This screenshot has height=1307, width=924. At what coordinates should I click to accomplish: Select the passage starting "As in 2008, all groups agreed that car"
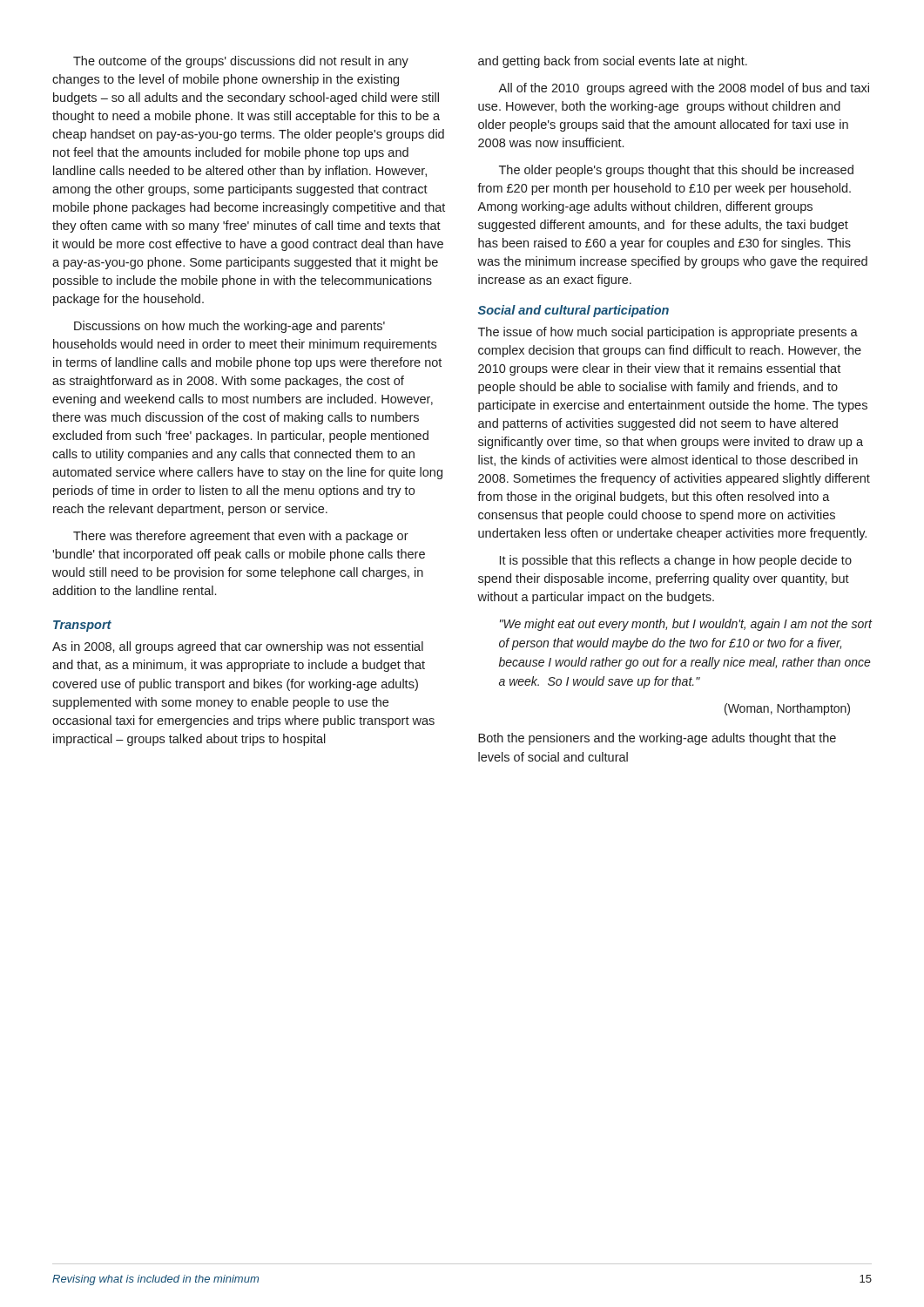coord(249,693)
